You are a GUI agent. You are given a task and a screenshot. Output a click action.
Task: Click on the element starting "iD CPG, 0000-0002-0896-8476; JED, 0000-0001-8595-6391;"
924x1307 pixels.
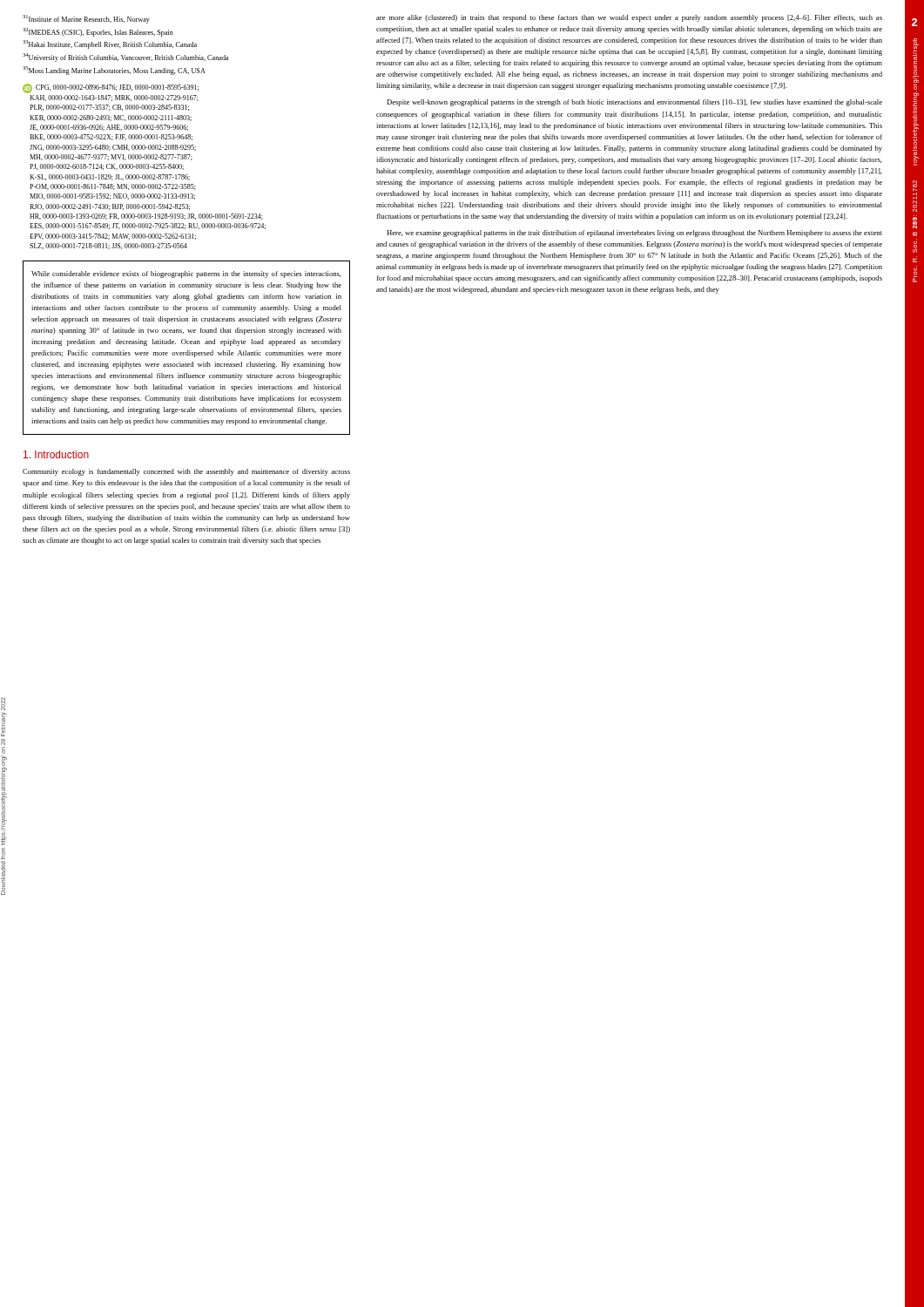point(144,167)
